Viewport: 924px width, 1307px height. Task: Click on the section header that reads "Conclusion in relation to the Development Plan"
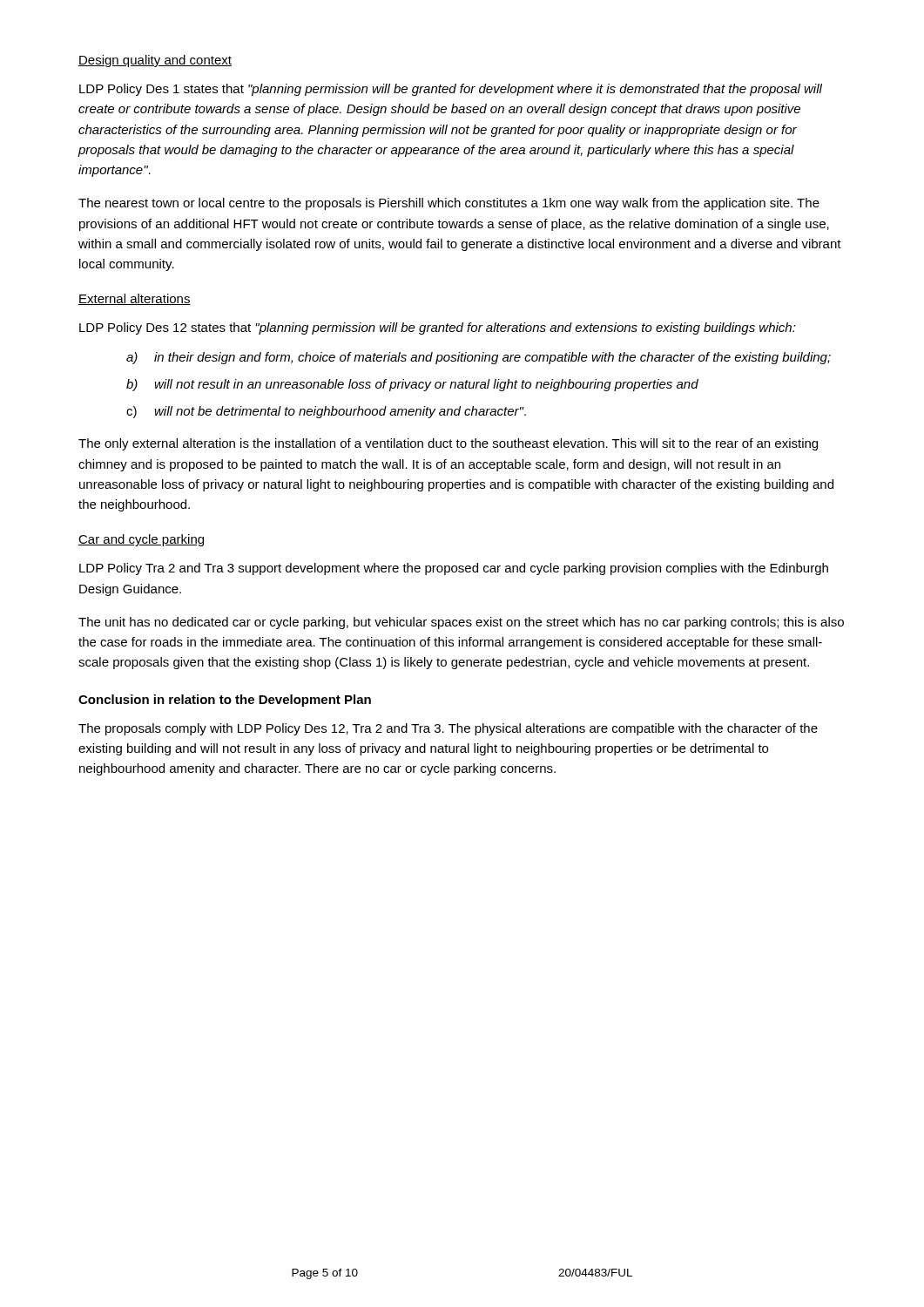pos(225,699)
